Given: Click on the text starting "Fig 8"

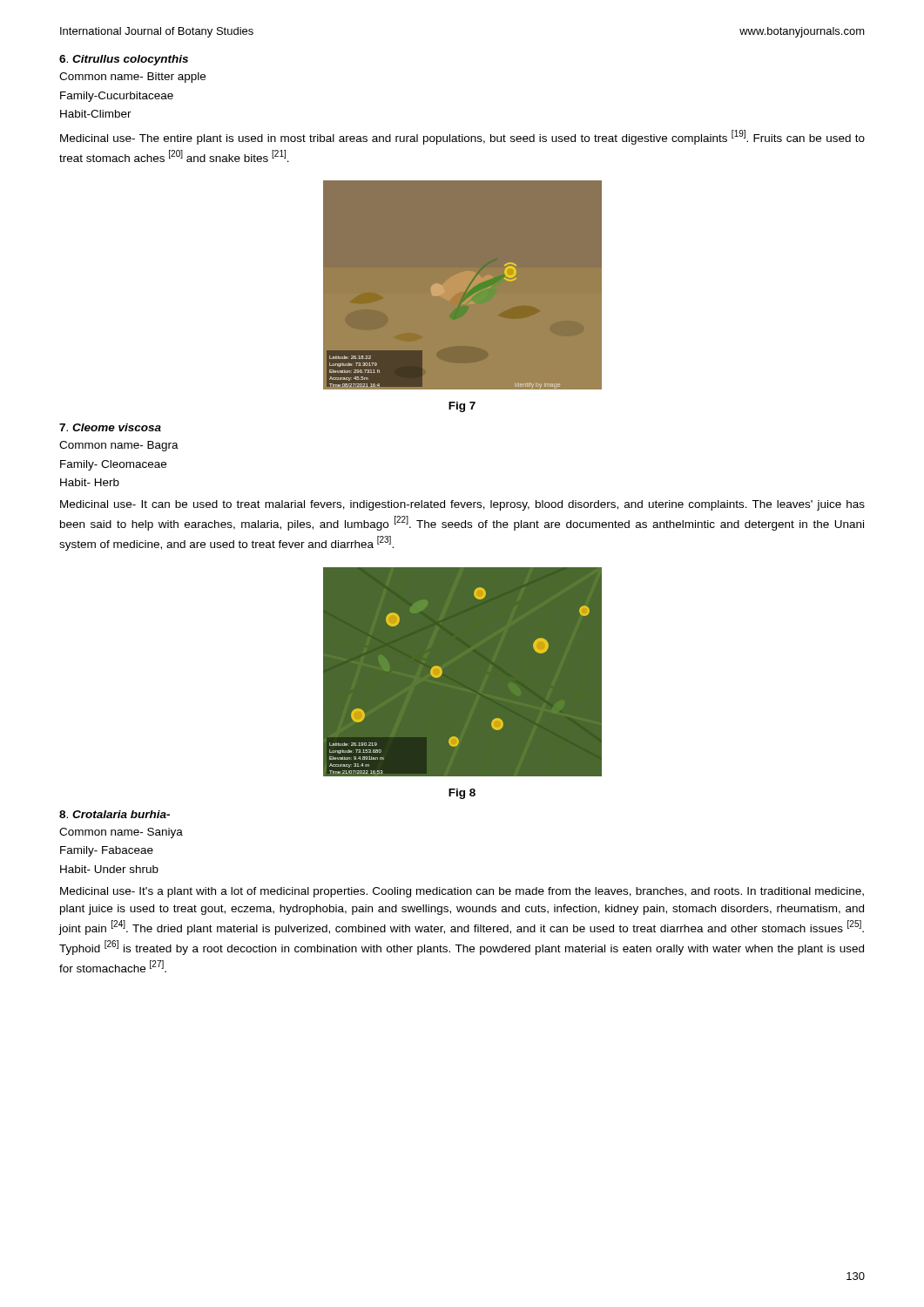Looking at the screenshot, I should 462,792.
